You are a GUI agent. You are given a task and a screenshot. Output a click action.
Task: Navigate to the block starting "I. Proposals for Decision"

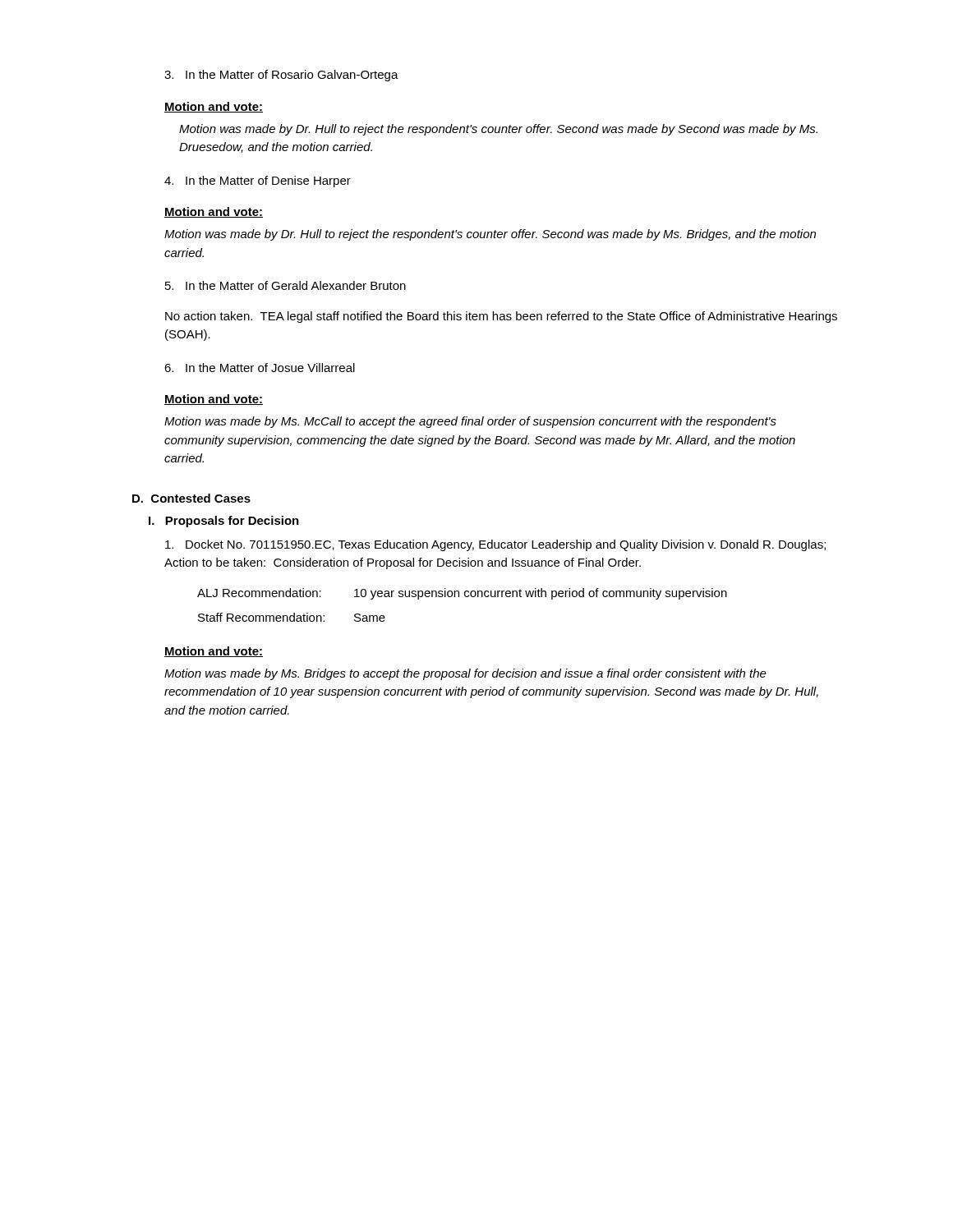pos(224,520)
